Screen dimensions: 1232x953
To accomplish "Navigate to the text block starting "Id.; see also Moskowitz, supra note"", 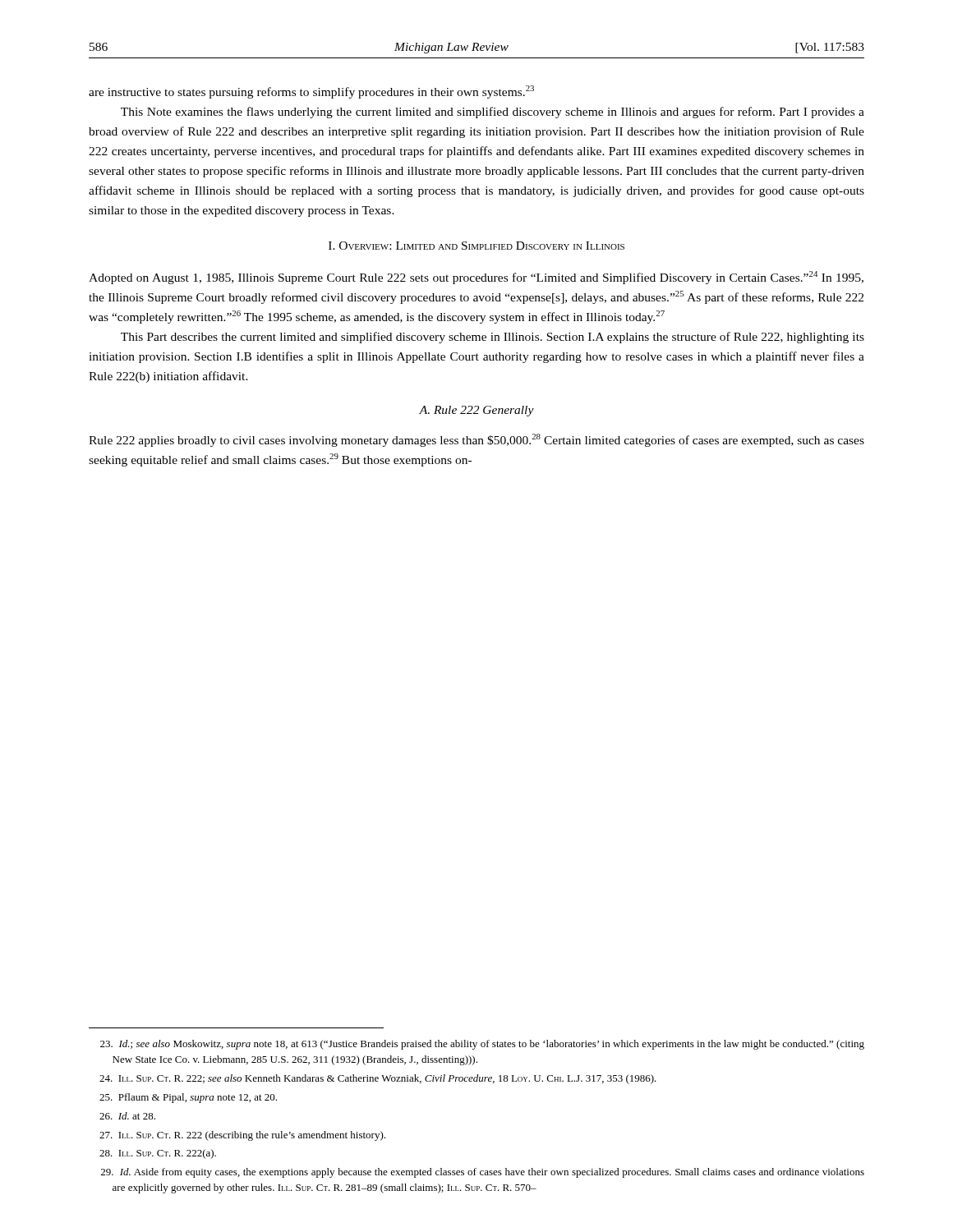I will point(476,1052).
